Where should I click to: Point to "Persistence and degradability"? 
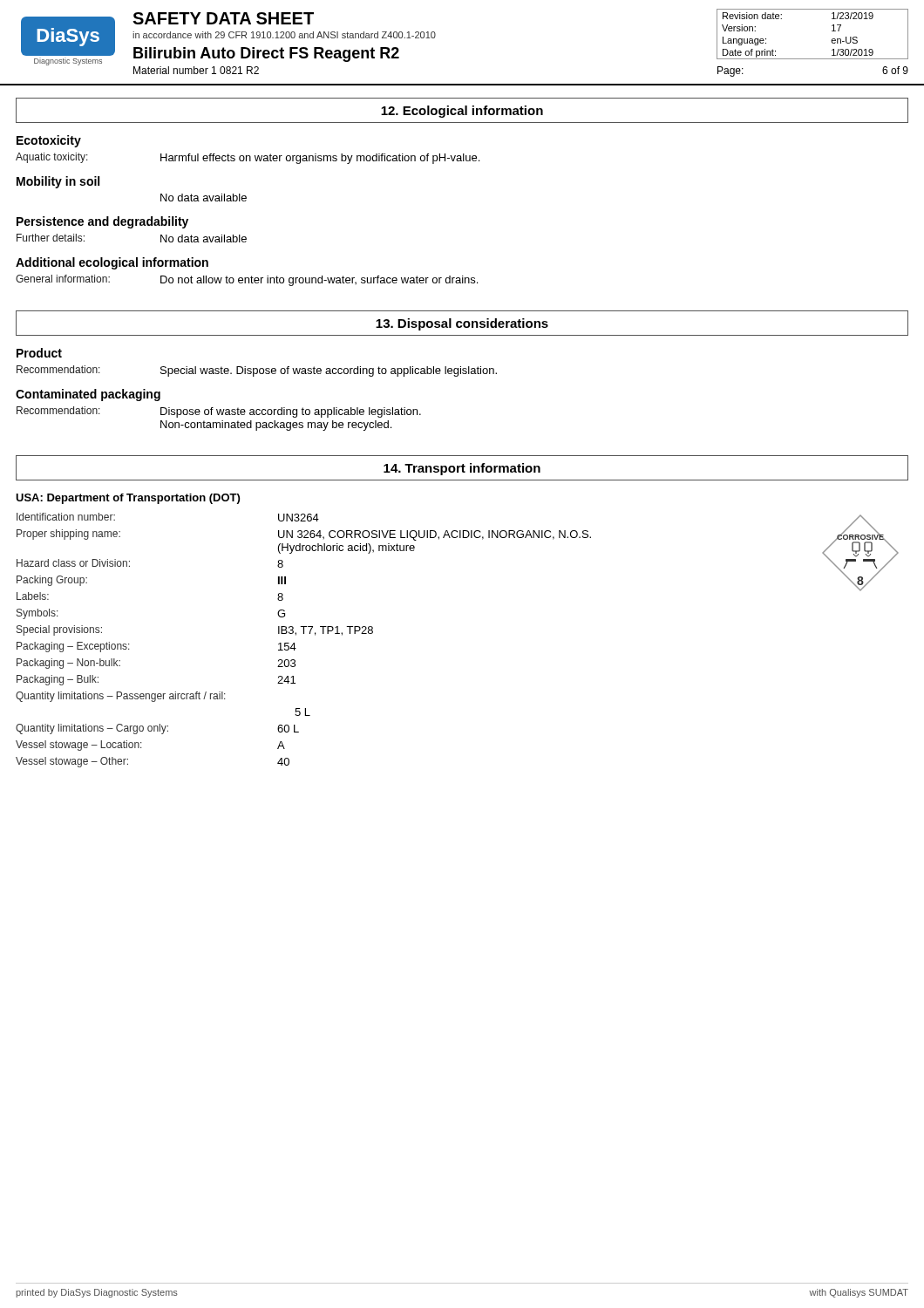coord(102,222)
